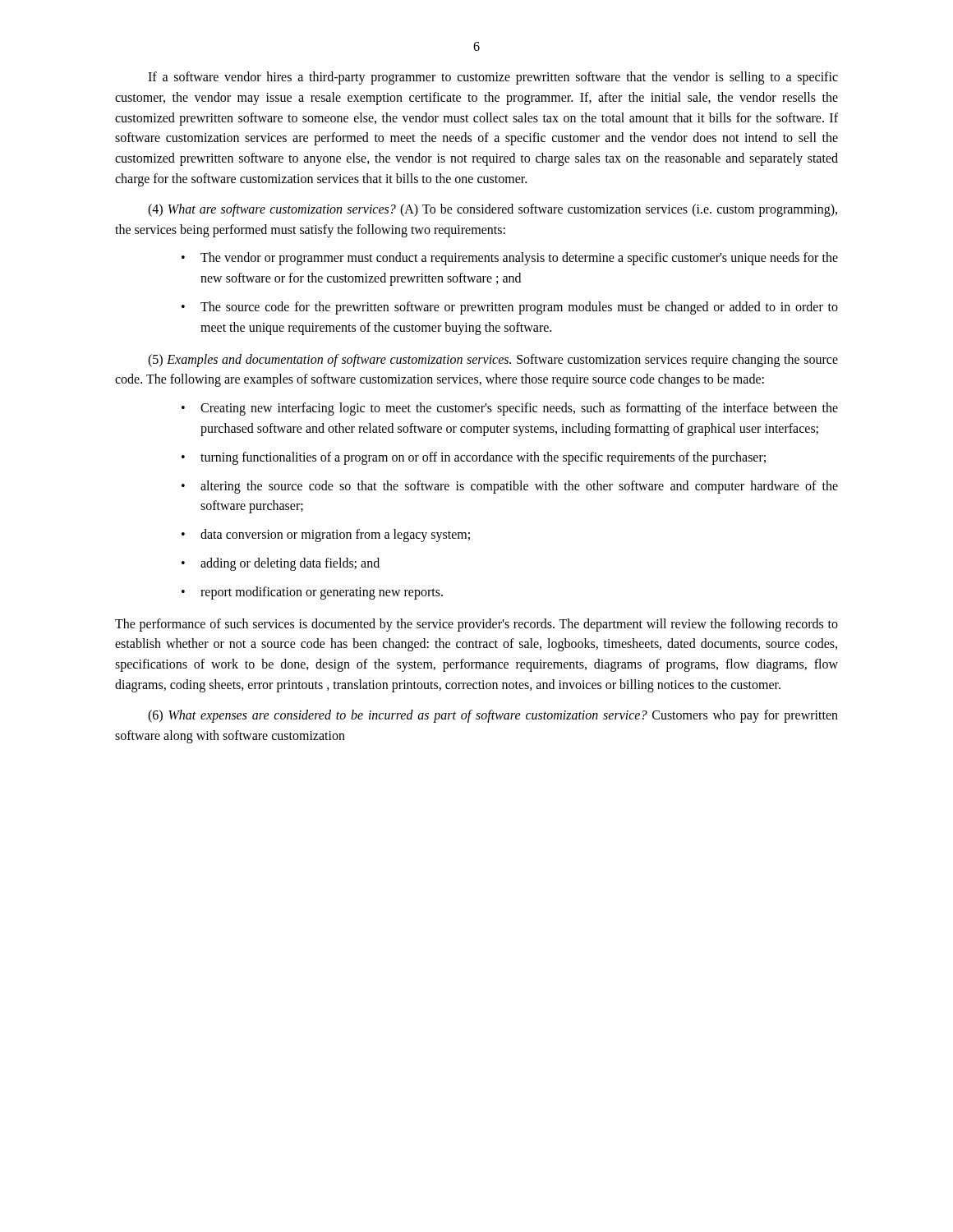Where does it say "report modification or generating new reports."?

pos(322,592)
